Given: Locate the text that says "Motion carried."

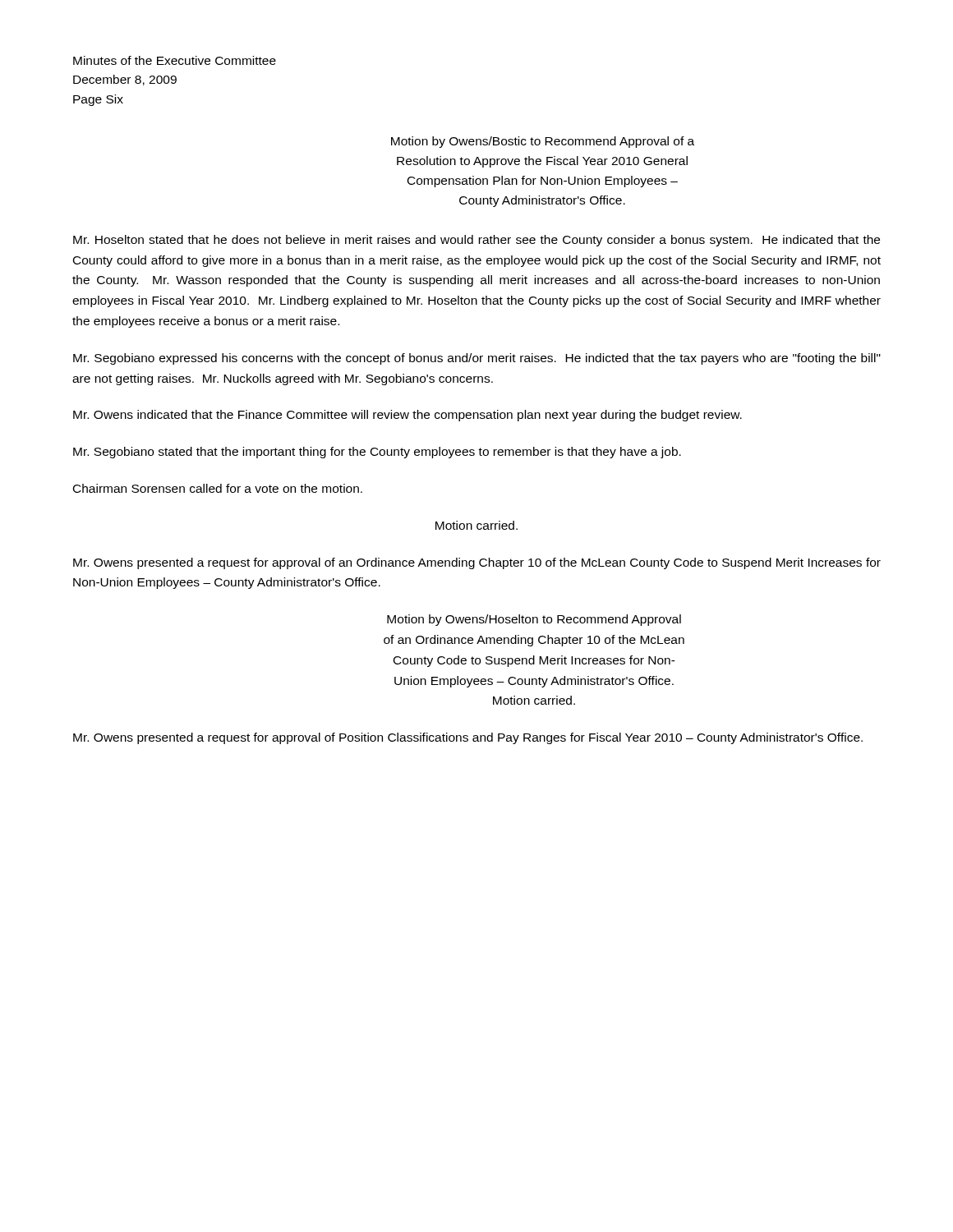Looking at the screenshot, I should [x=476, y=525].
